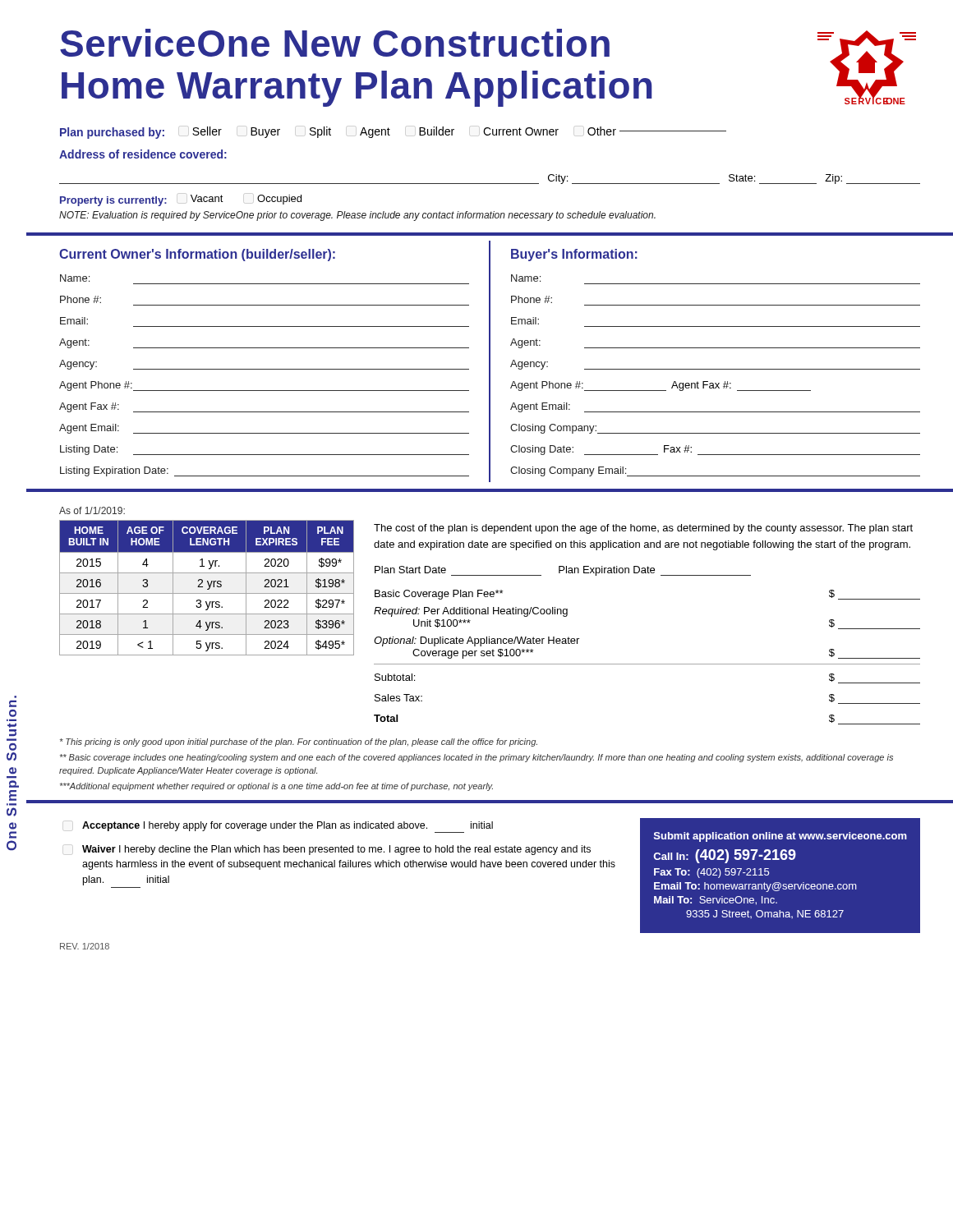Image resolution: width=953 pixels, height=1232 pixels.
Task: Click on the text block that reads "Plan Start Date Plan"
Action: 562,568
